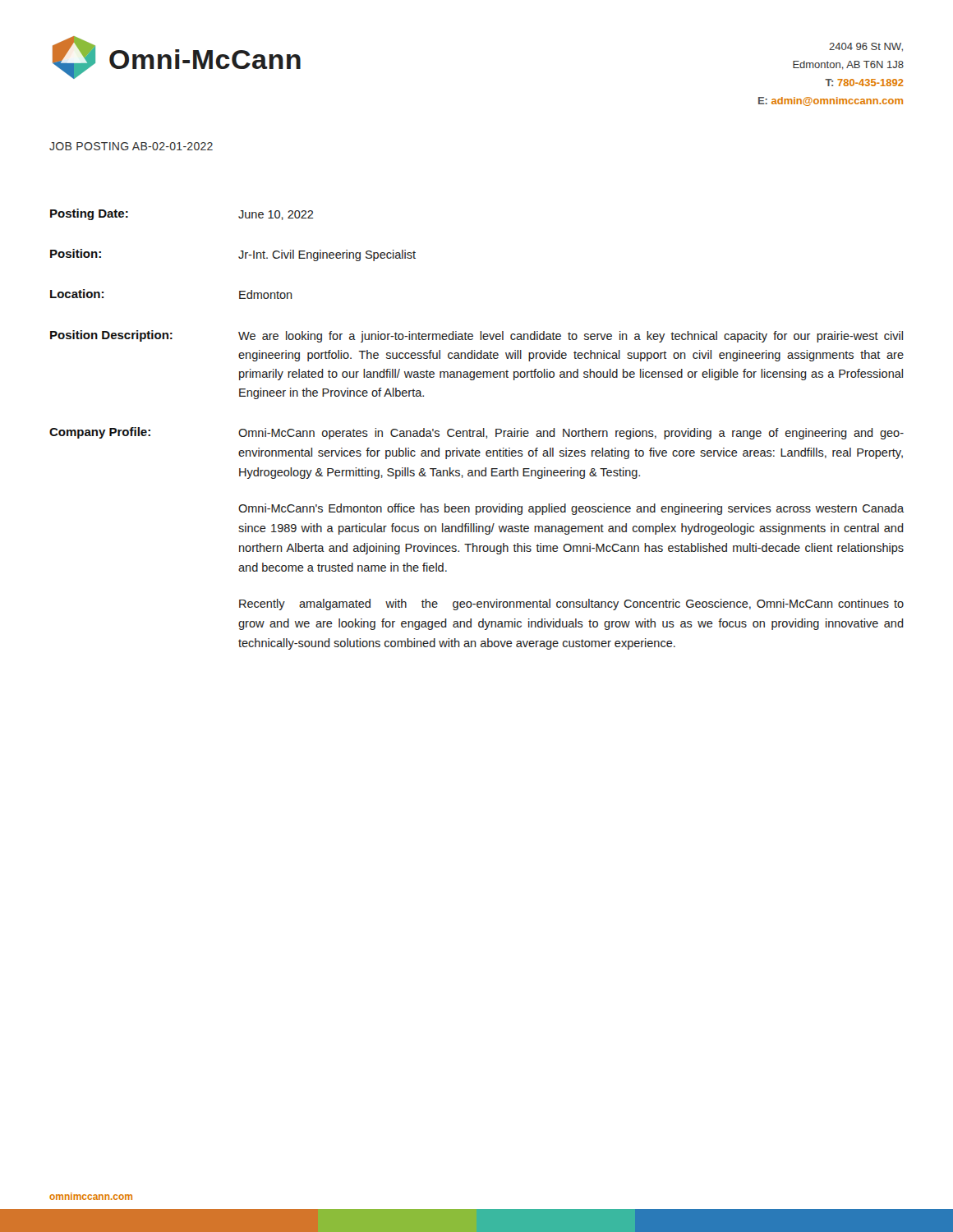Select the logo
The image size is (953, 1232).
click(176, 59)
